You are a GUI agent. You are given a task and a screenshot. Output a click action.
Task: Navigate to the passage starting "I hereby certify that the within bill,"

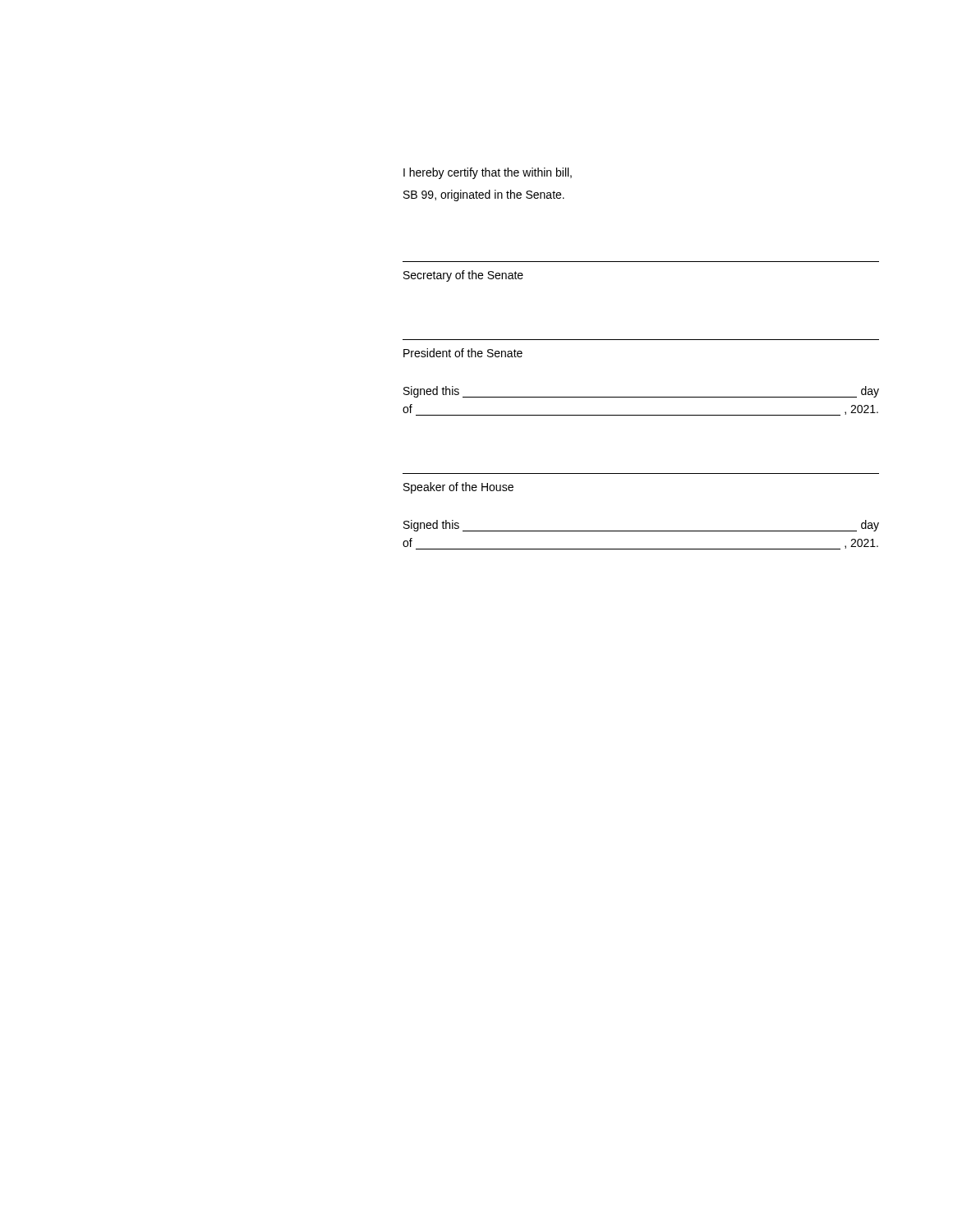click(488, 172)
